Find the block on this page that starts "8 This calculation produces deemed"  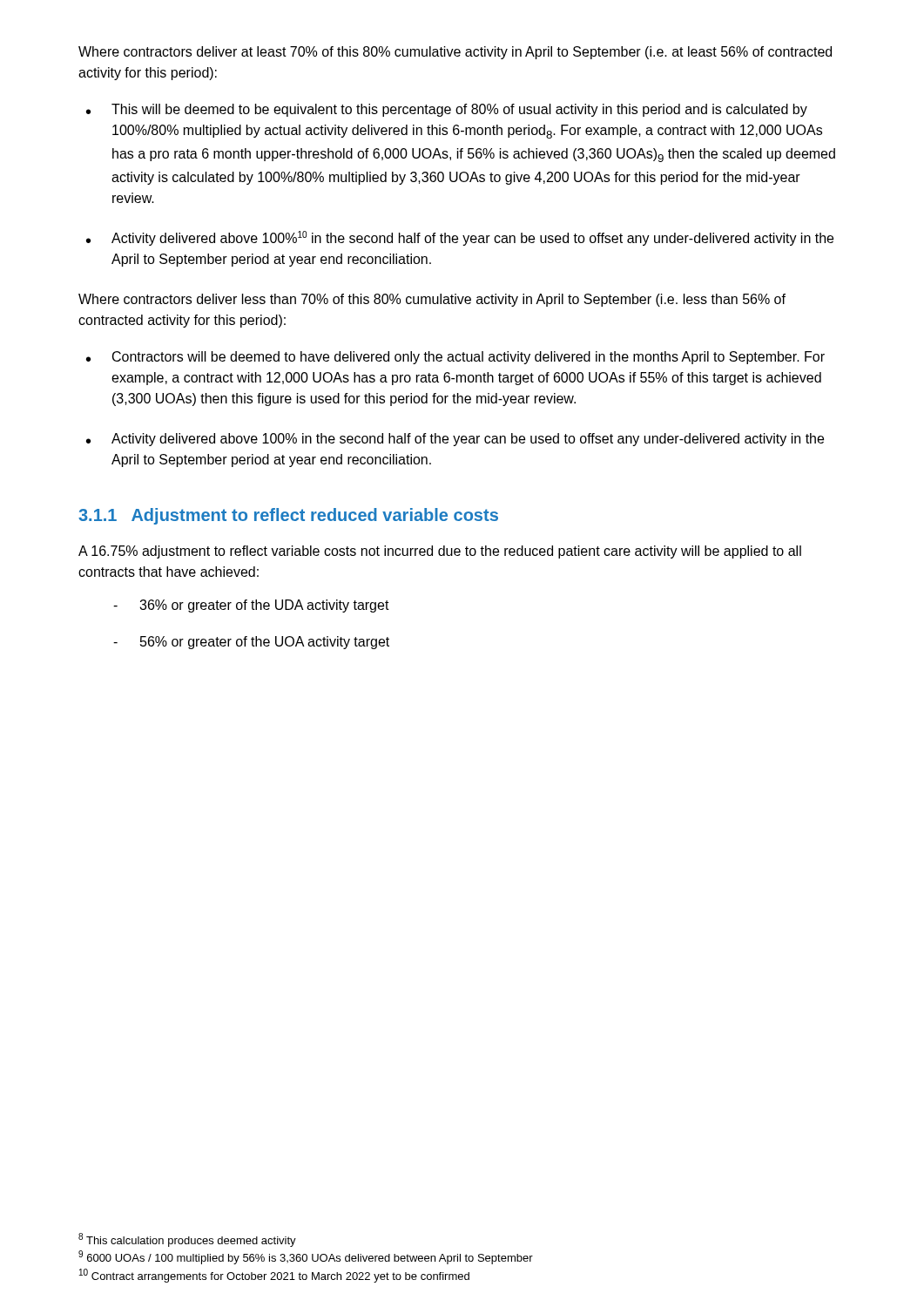(x=187, y=1239)
